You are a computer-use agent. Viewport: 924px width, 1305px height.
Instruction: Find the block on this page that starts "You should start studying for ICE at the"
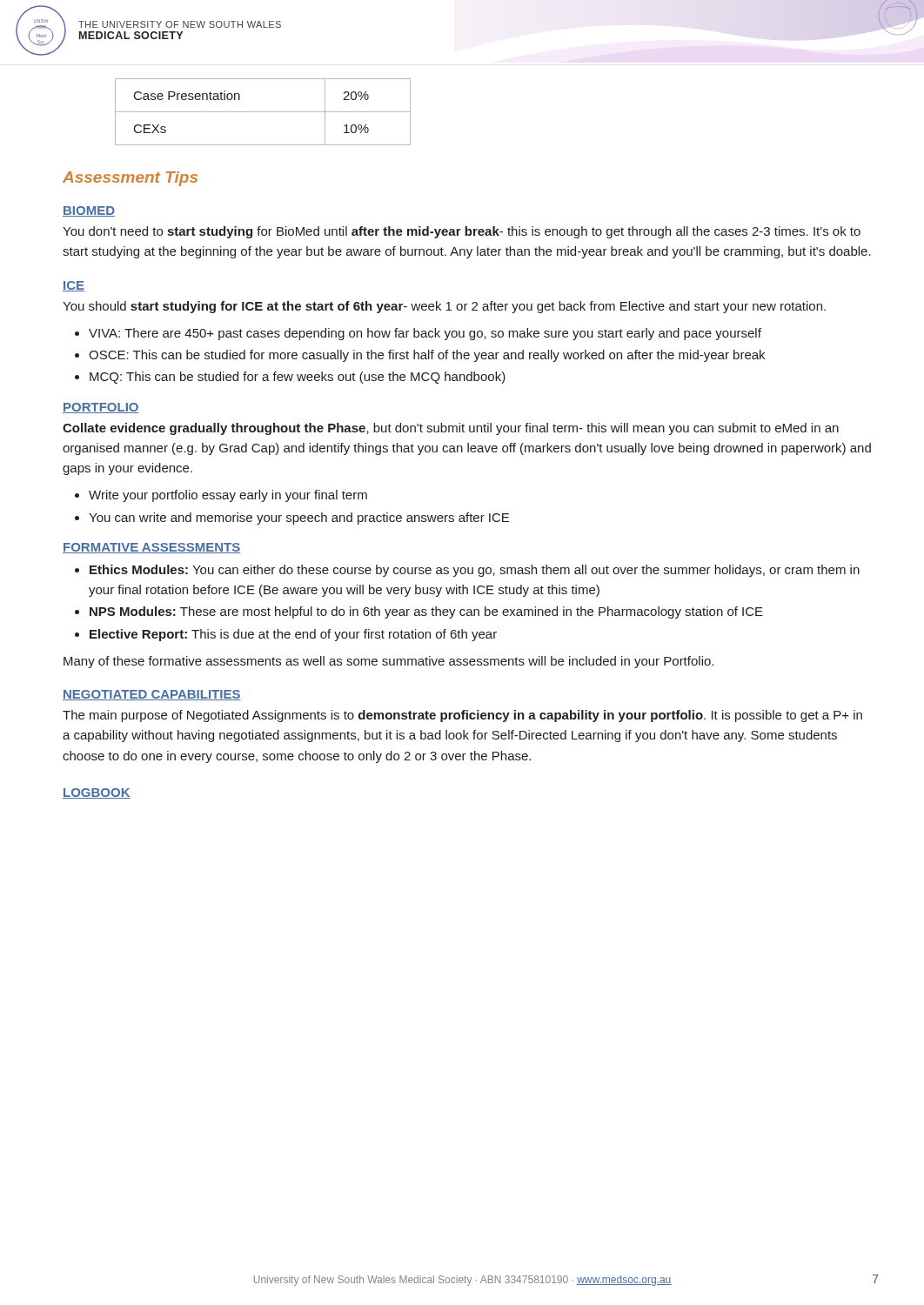pos(445,305)
